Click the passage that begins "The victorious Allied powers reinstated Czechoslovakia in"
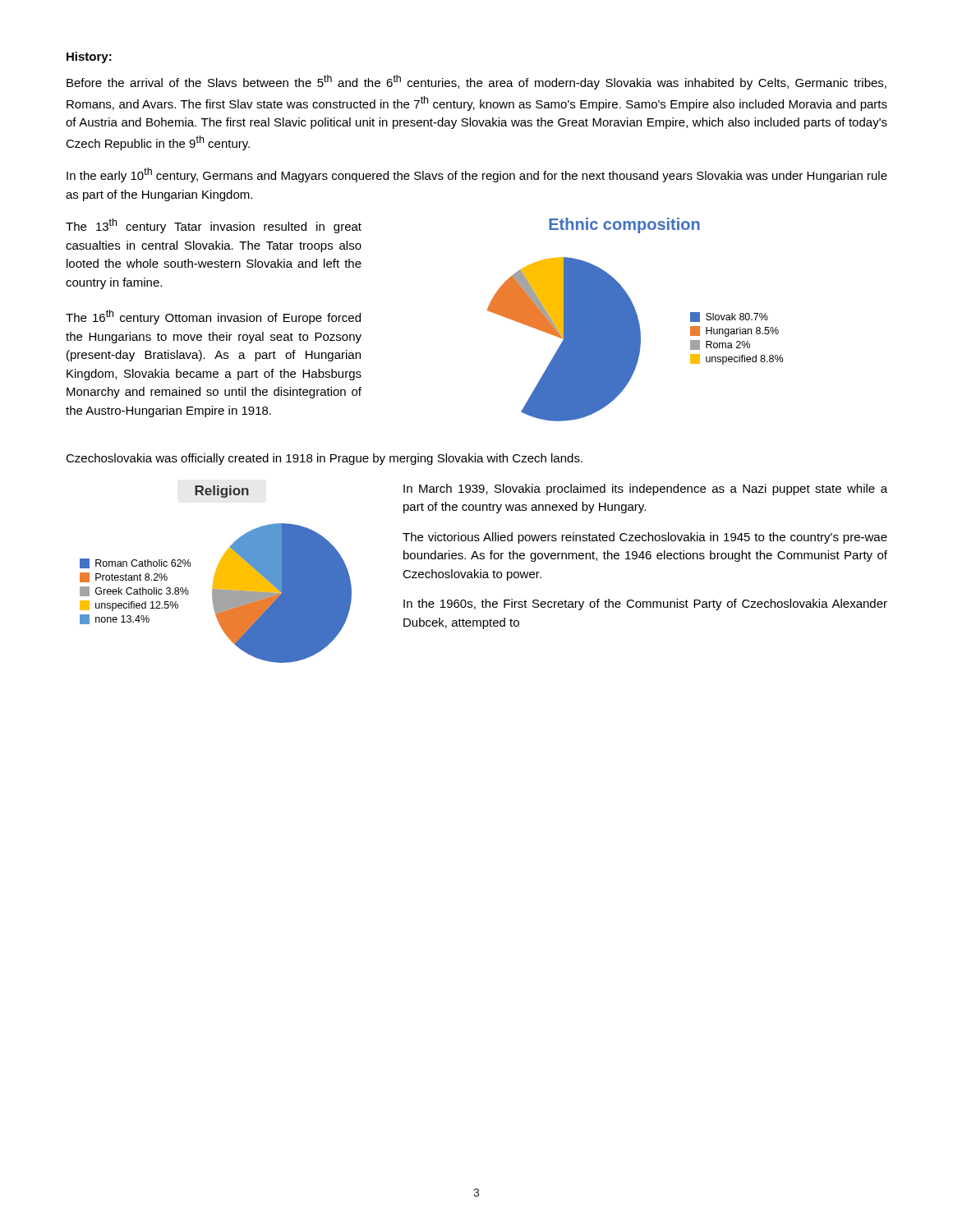 click(645, 555)
